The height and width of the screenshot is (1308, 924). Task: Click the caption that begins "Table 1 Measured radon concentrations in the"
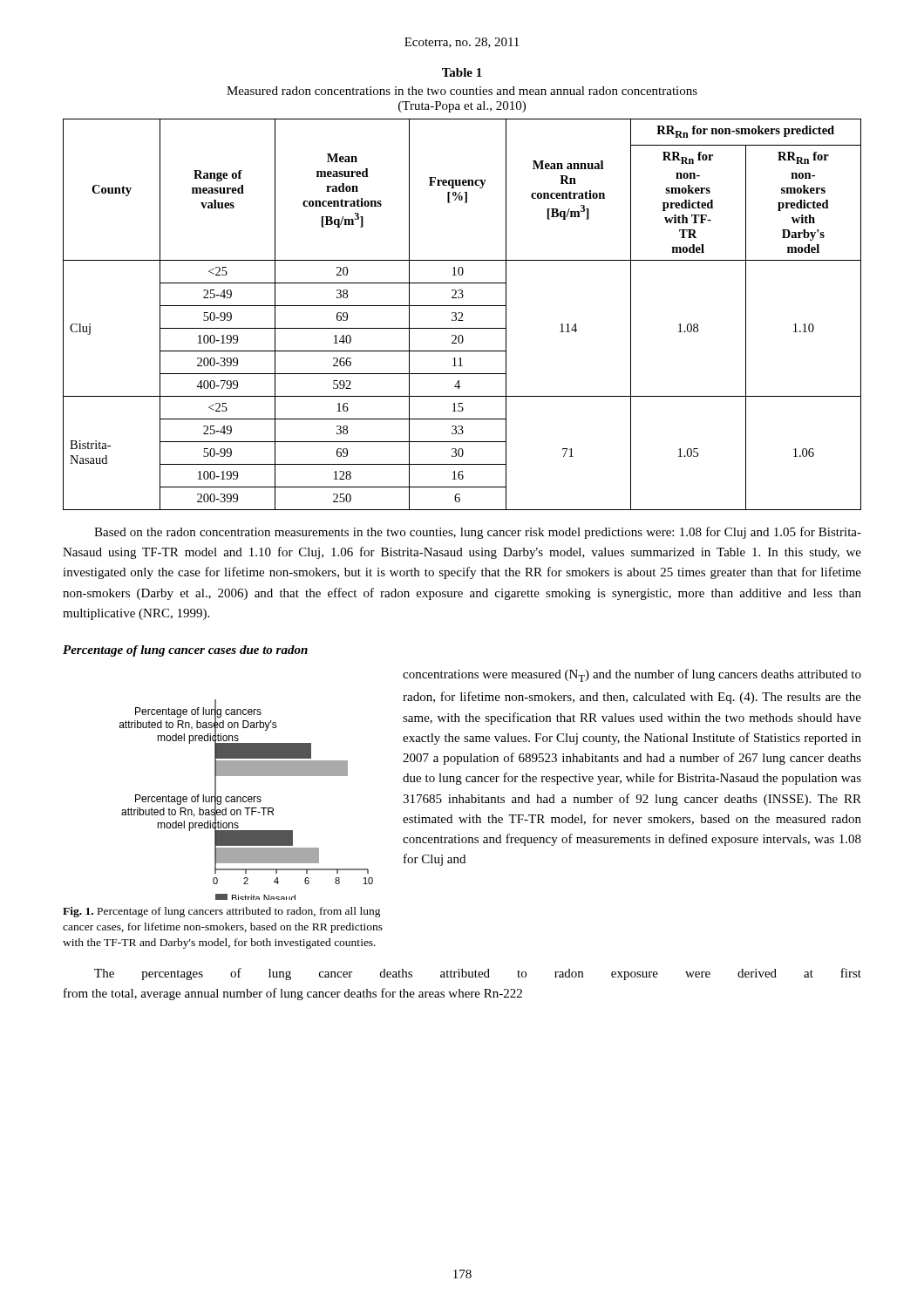(462, 89)
